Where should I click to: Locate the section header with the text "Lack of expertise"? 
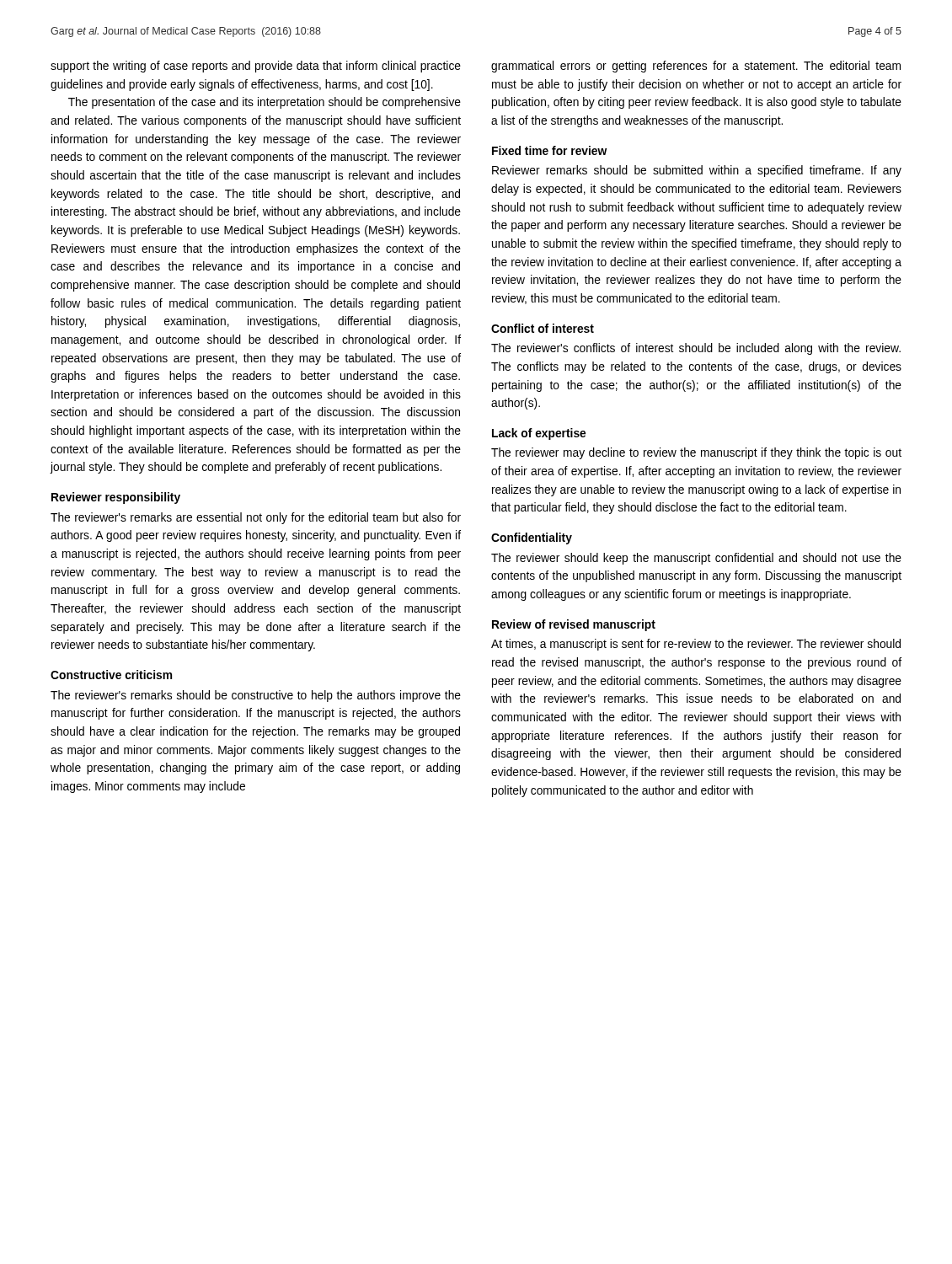539,433
